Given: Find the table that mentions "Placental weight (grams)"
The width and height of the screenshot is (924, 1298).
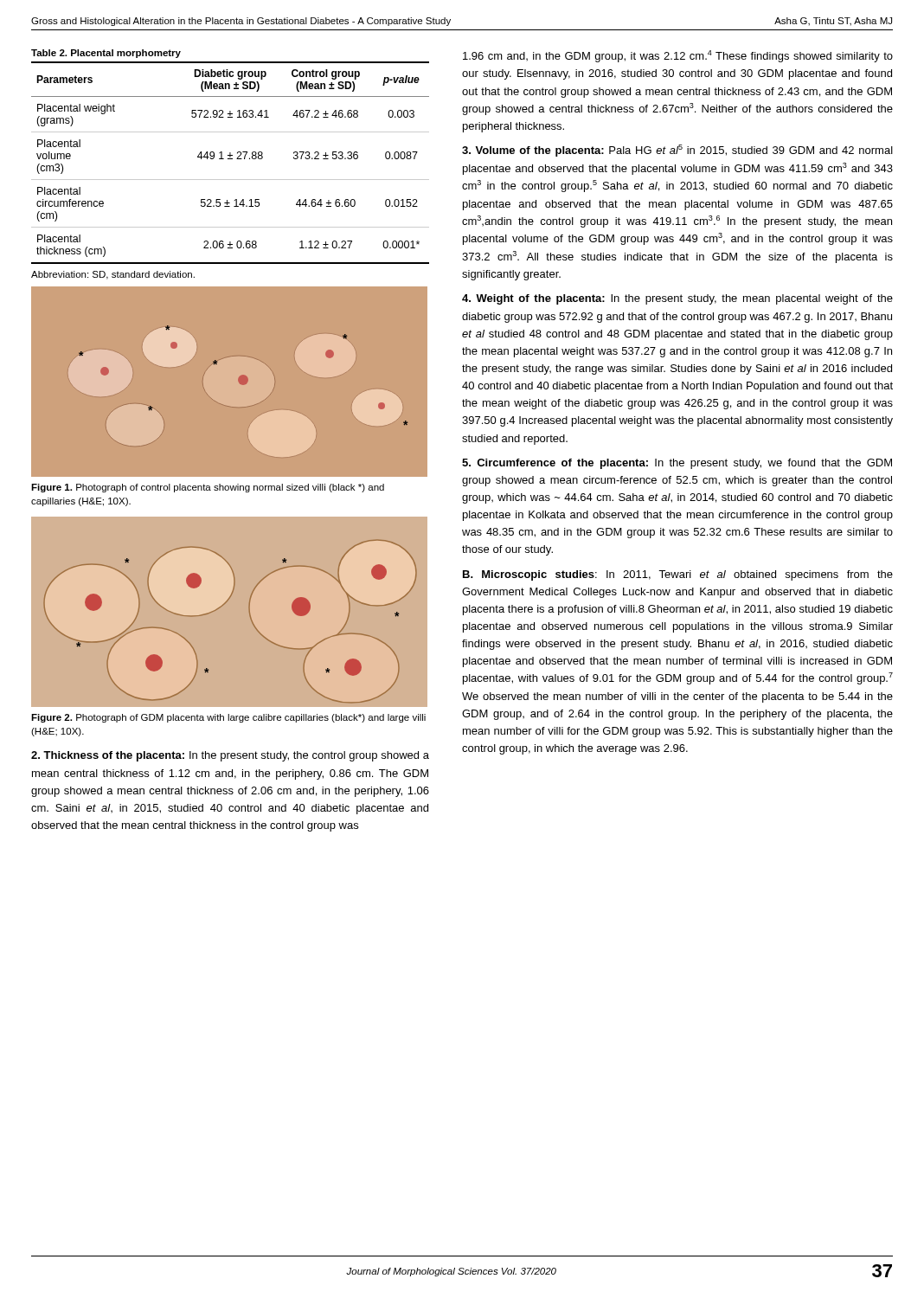Looking at the screenshot, I should click(x=230, y=156).
